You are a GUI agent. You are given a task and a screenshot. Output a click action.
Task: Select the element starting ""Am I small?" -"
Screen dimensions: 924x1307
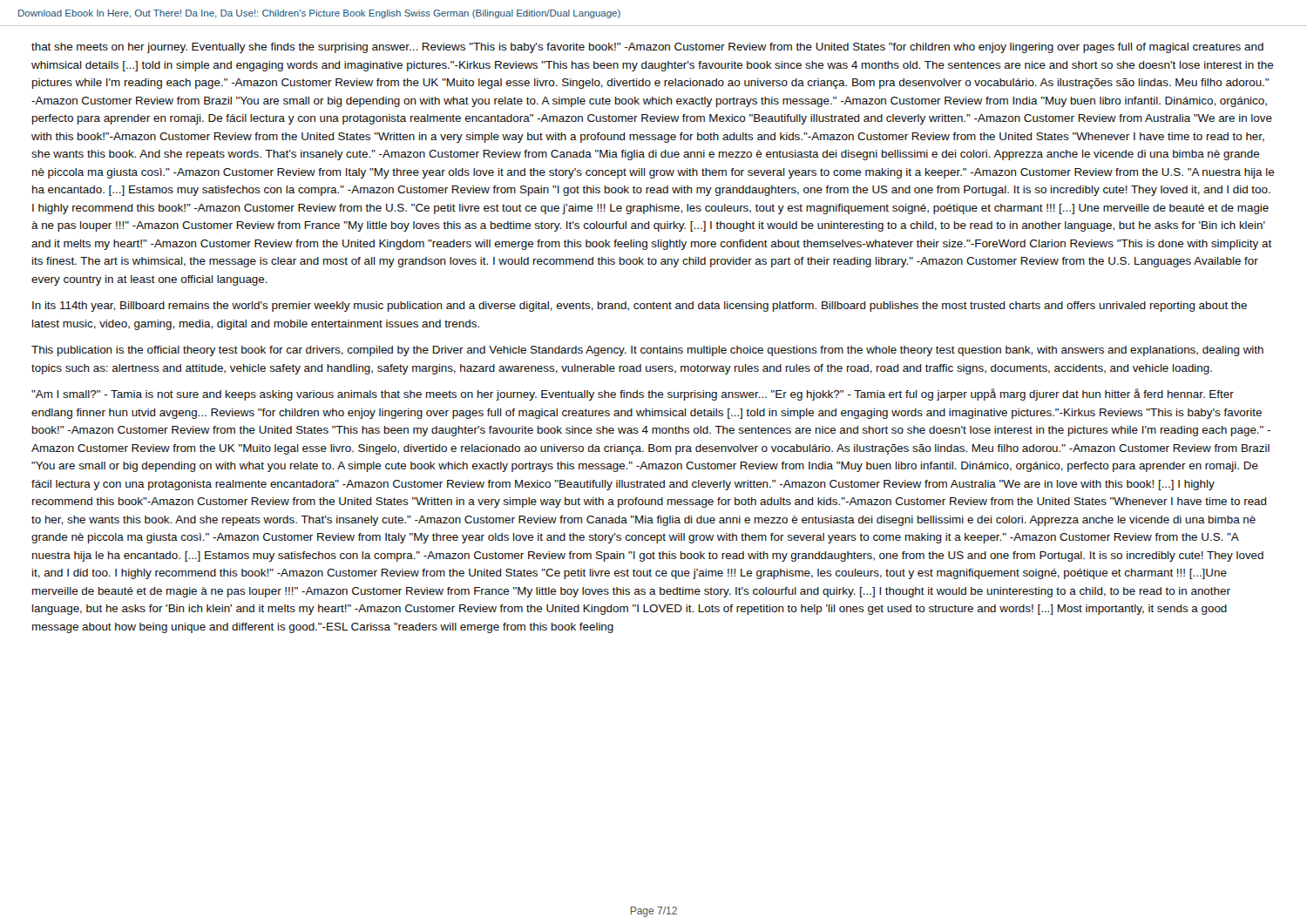point(651,510)
